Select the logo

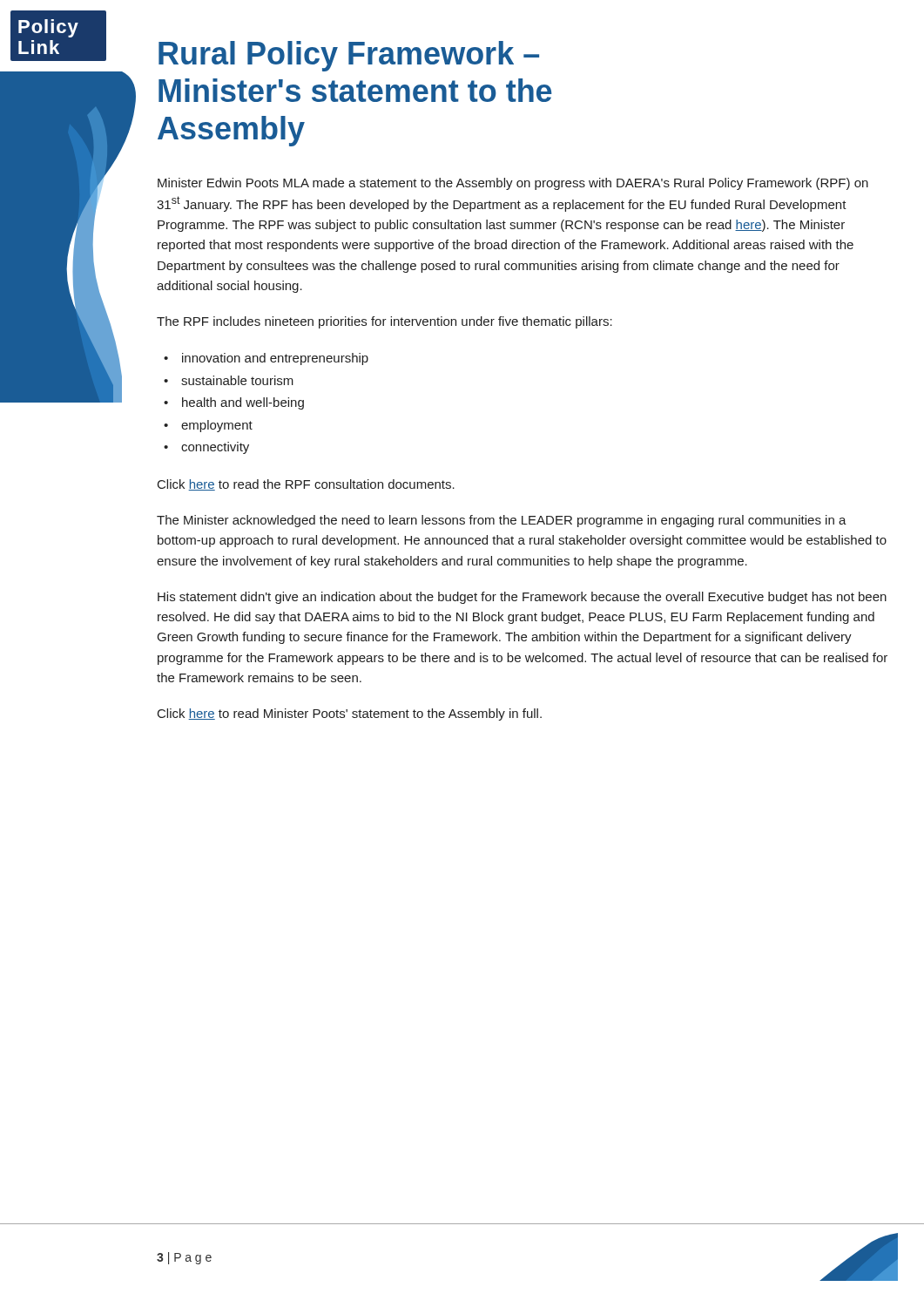(67, 38)
